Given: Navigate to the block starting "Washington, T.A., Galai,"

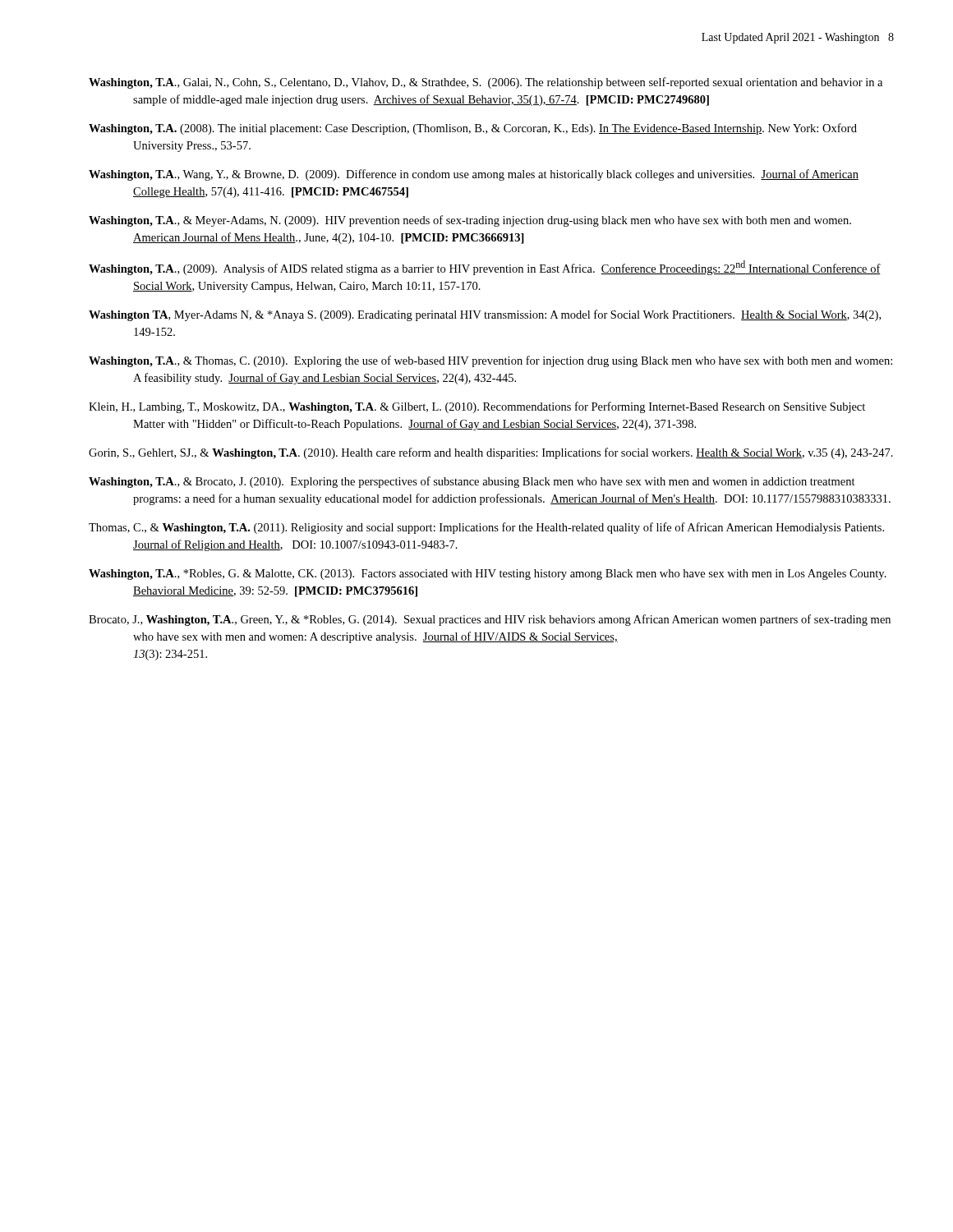Looking at the screenshot, I should [x=486, y=91].
